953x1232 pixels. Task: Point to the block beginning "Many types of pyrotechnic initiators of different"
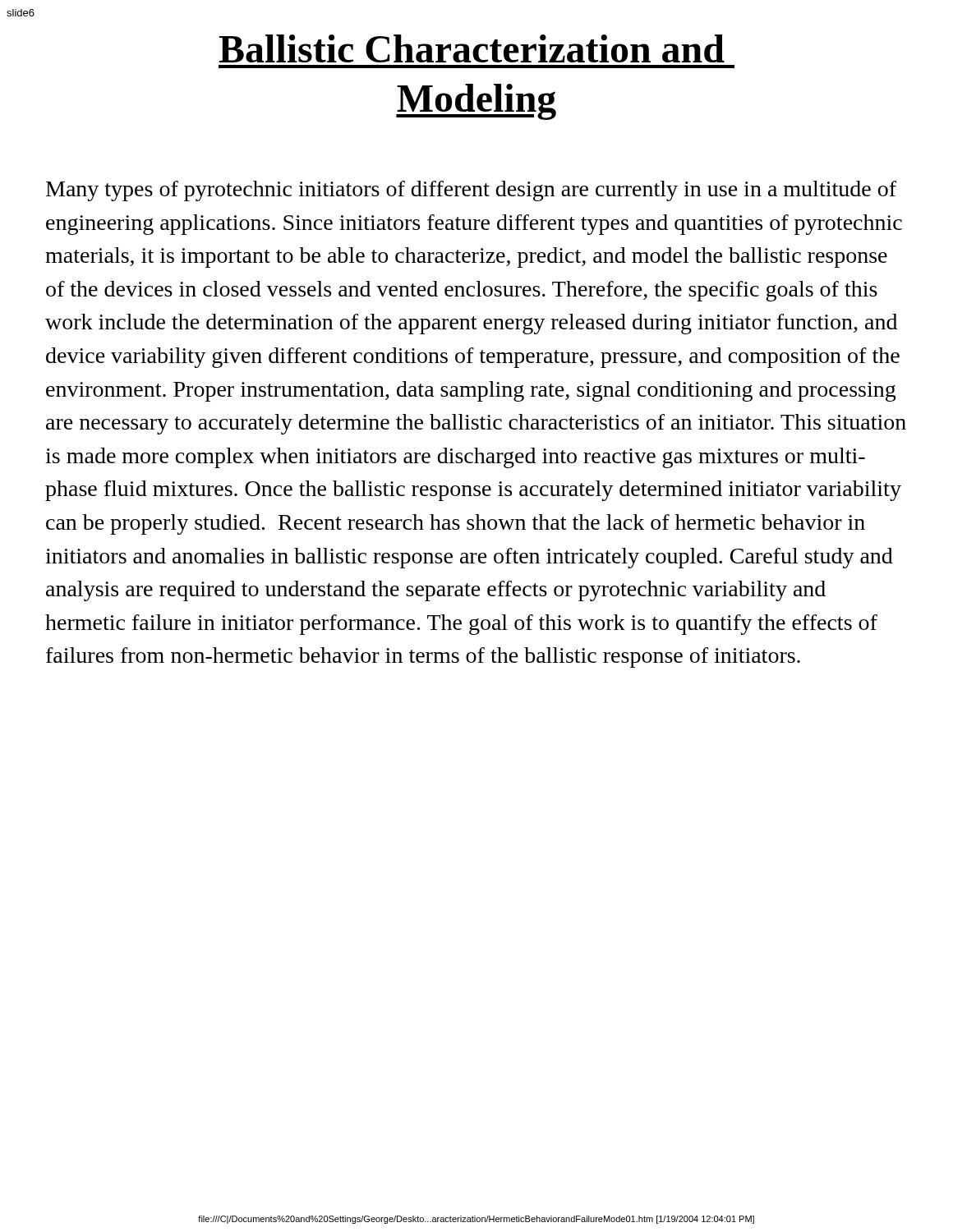pyautogui.click(x=476, y=422)
